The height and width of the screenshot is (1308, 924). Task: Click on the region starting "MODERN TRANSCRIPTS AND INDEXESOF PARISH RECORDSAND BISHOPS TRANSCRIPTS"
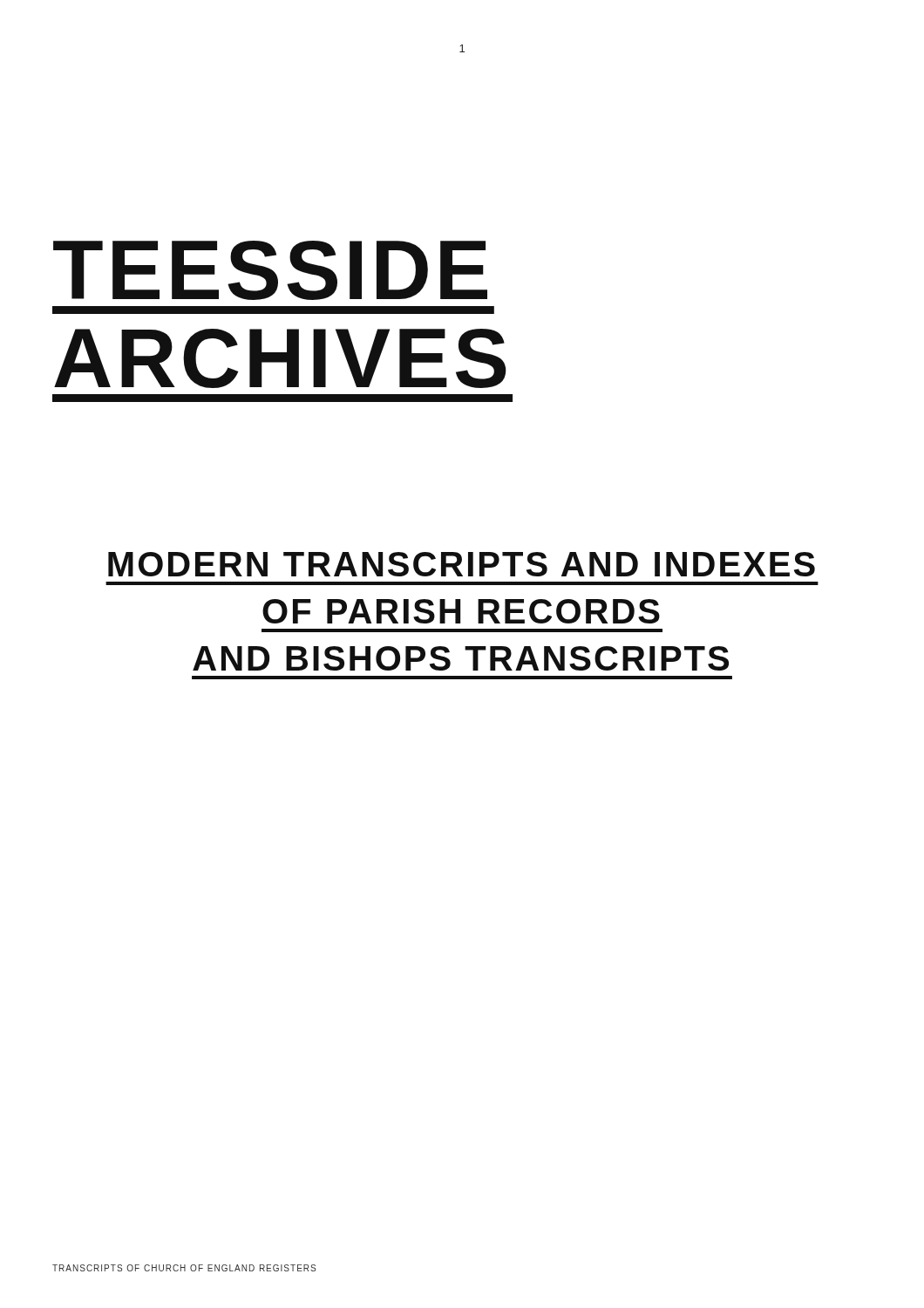tap(462, 611)
